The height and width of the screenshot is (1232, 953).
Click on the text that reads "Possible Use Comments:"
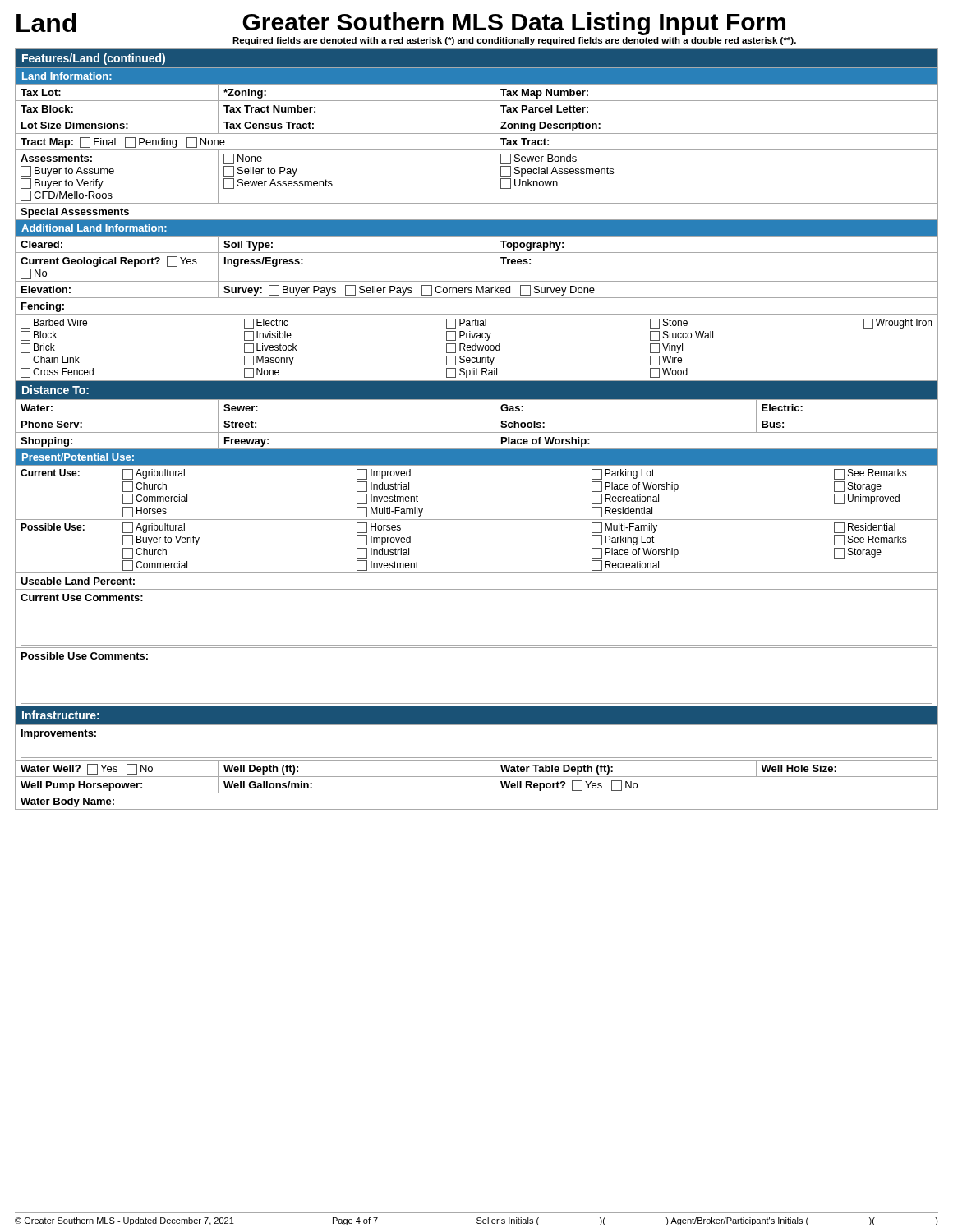click(x=85, y=656)
